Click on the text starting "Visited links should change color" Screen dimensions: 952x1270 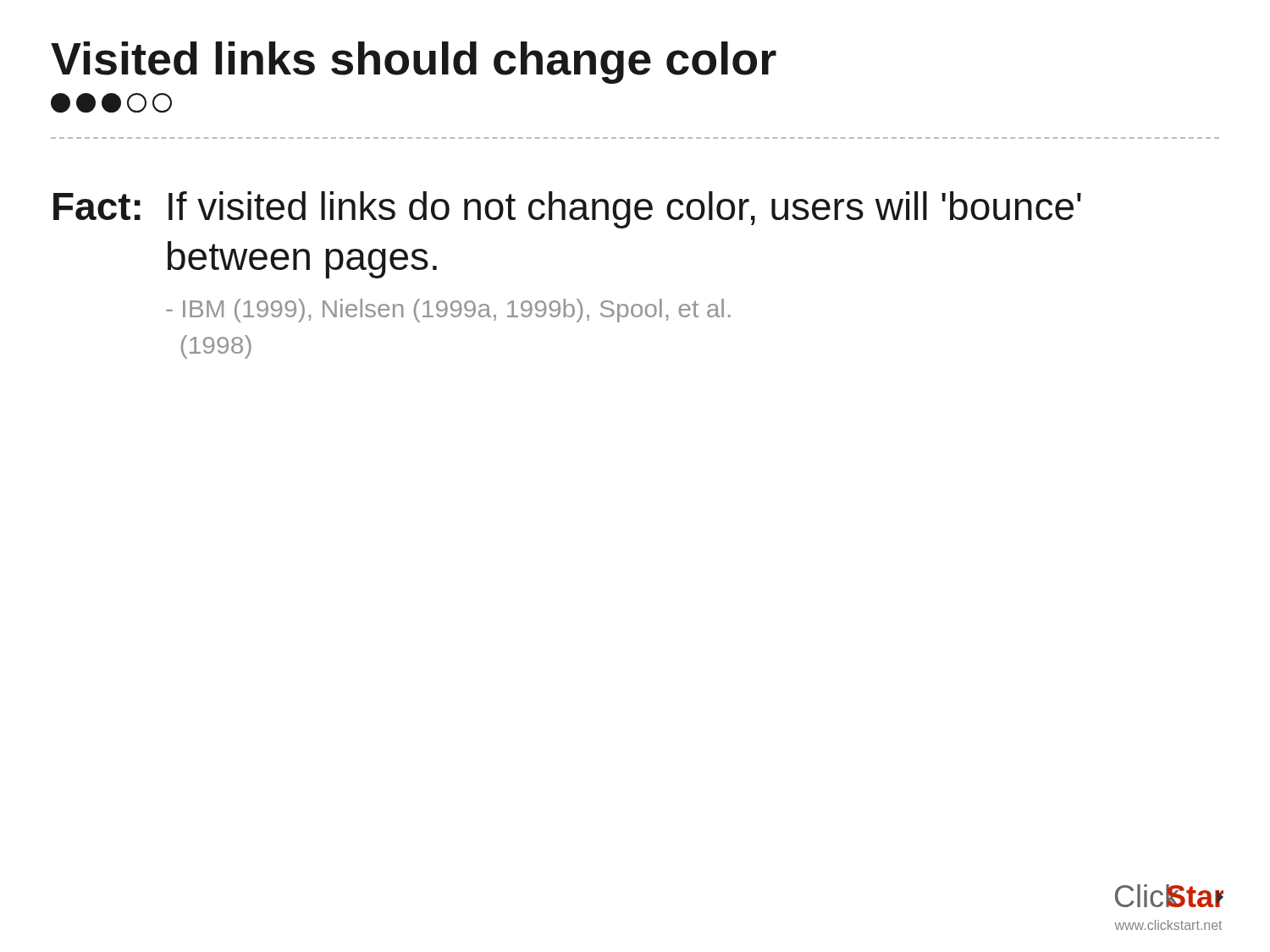click(635, 72)
